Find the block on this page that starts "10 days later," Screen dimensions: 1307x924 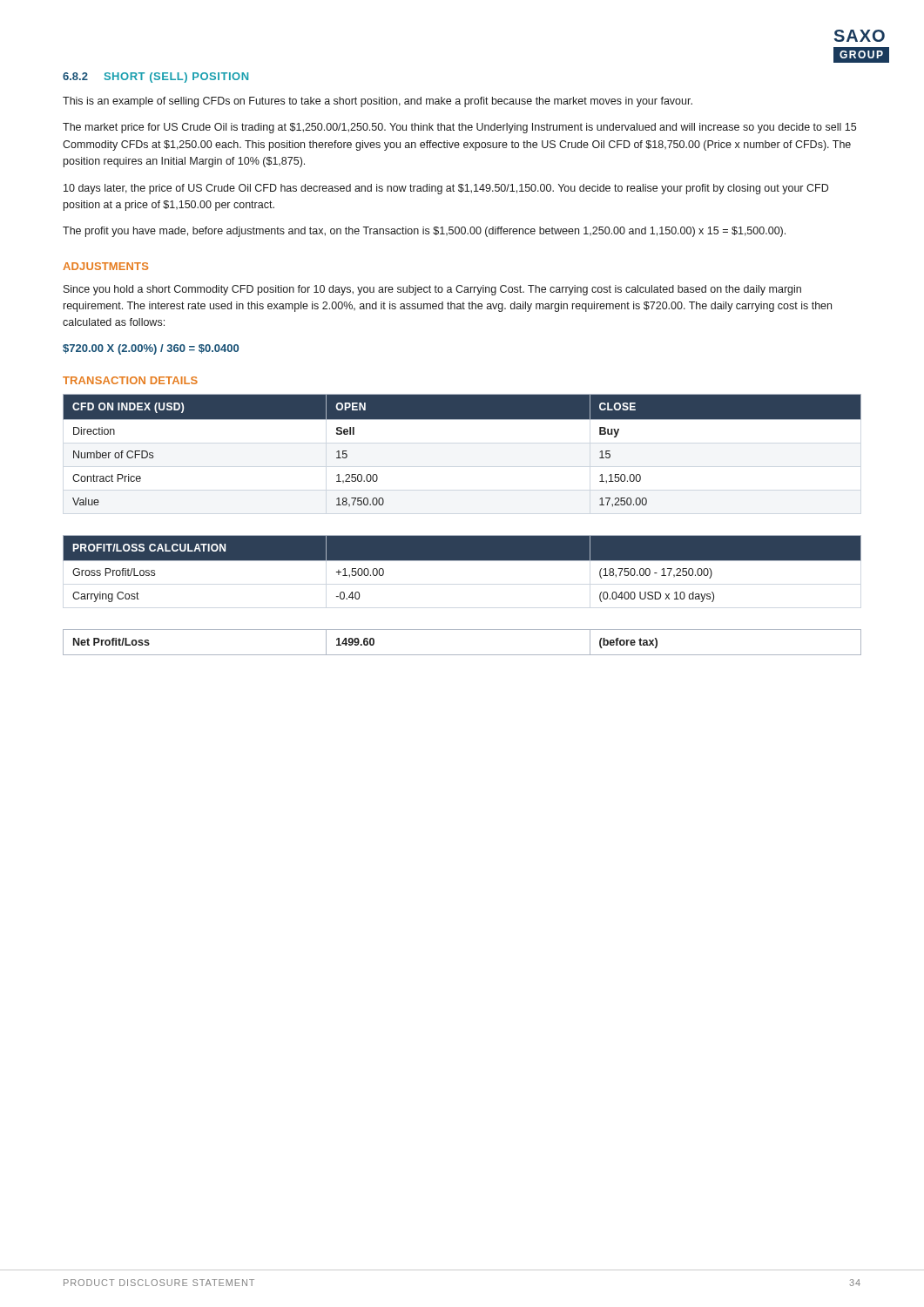click(x=446, y=196)
